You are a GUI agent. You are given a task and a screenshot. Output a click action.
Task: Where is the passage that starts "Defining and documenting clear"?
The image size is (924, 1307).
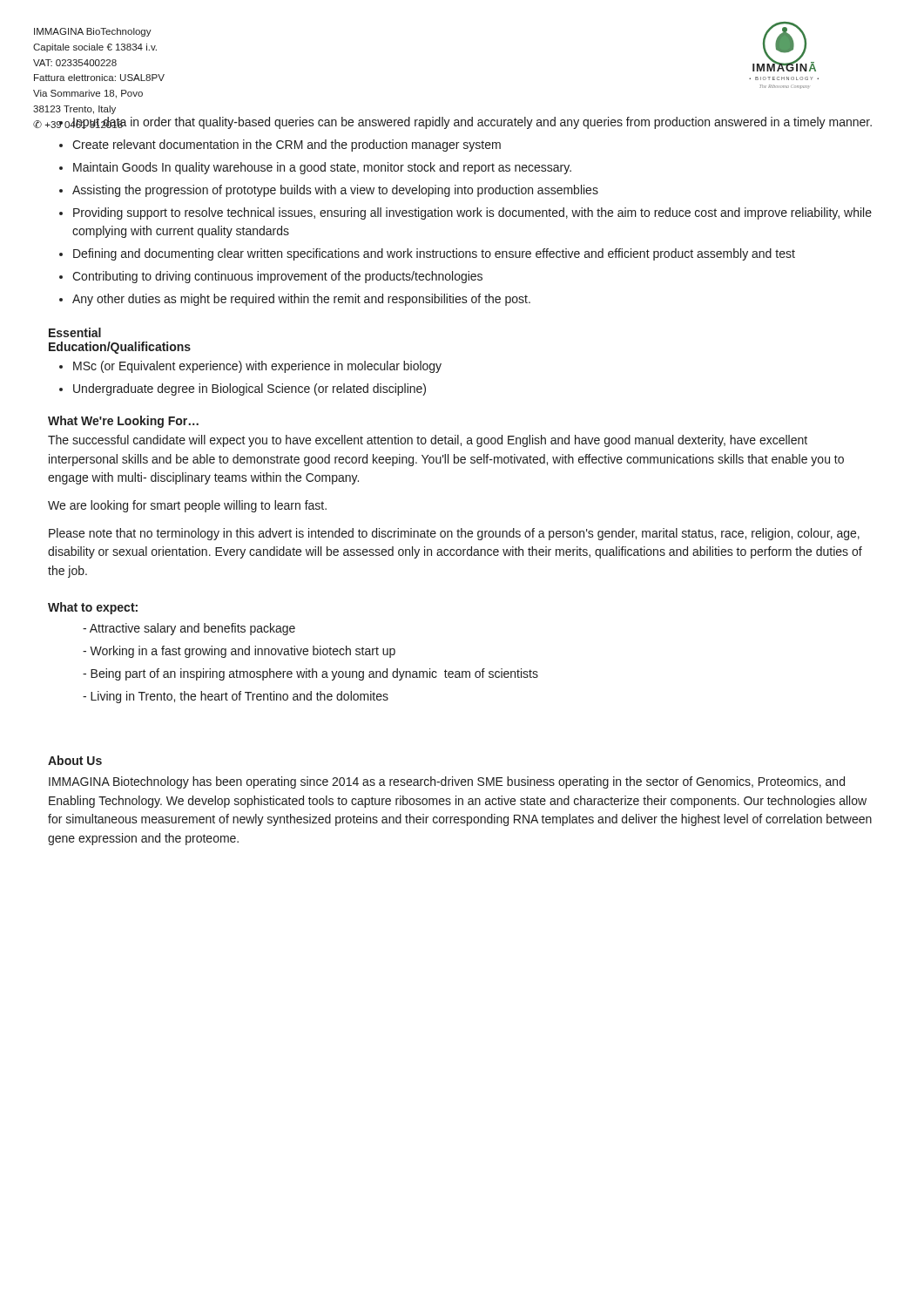(462, 254)
